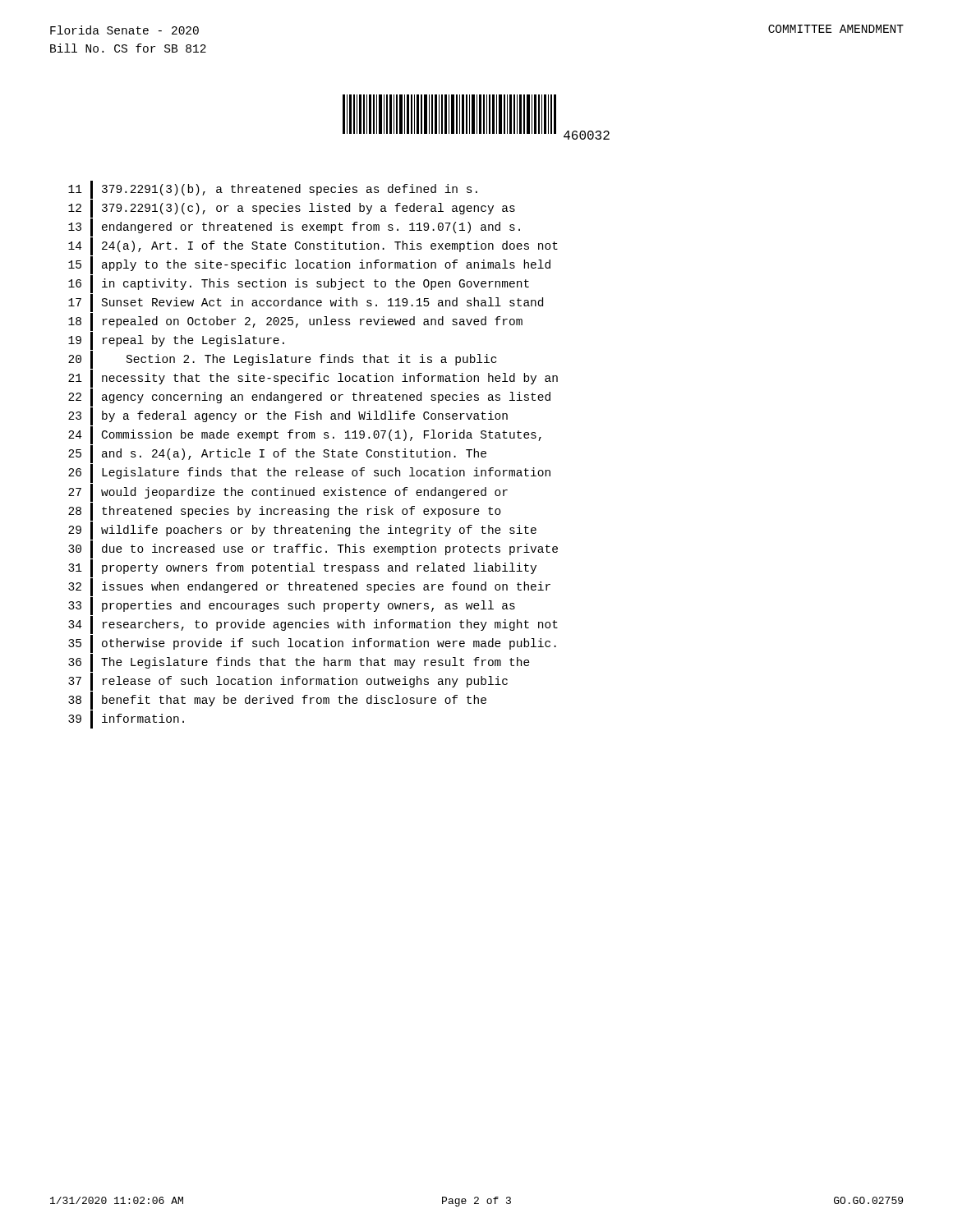Find the block on this page that starts "30 due to increased"
The width and height of the screenshot is (953, 1232).
(485, 549)
